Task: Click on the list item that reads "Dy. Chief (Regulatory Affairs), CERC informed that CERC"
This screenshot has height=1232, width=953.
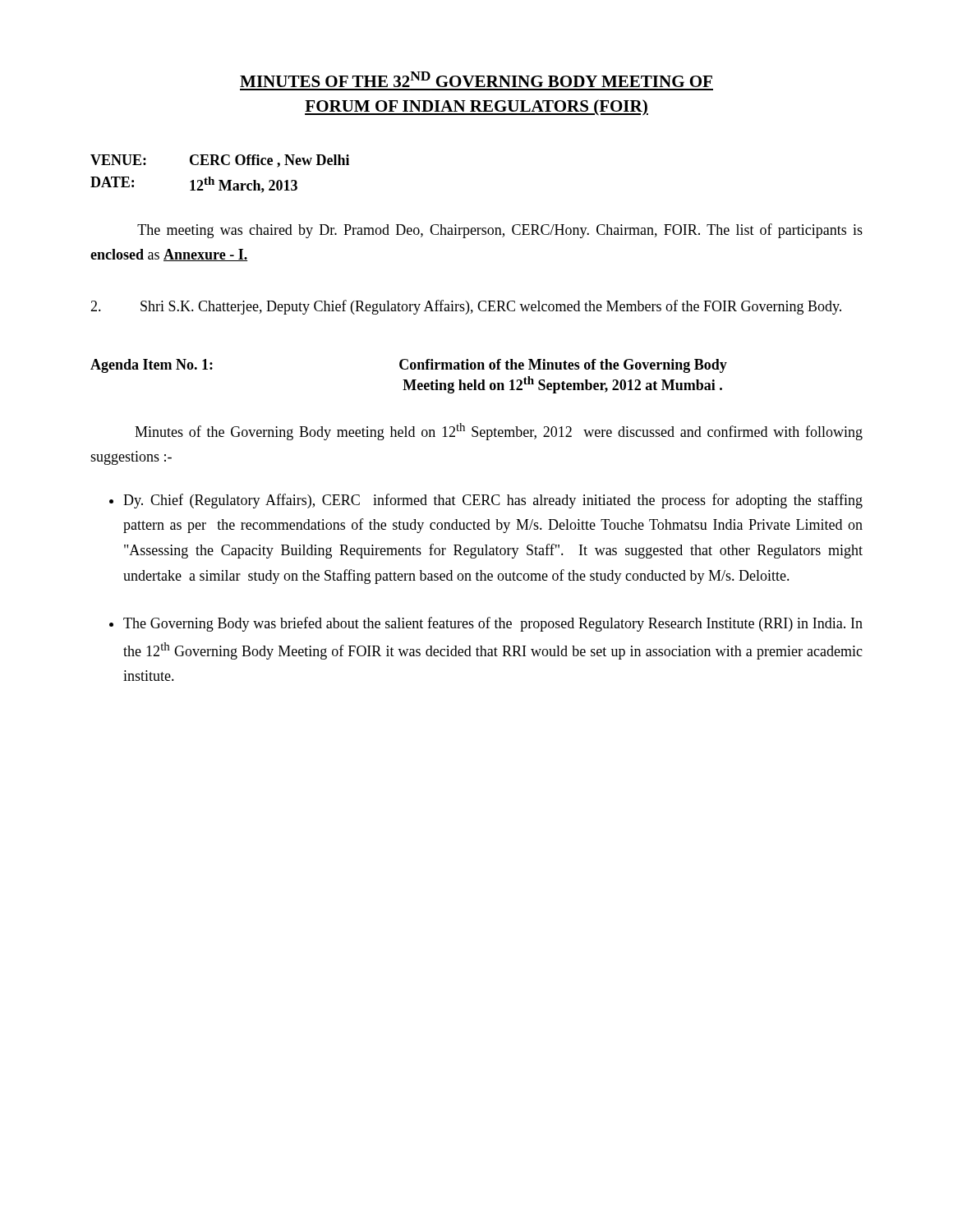Action: tap(493, 538)
